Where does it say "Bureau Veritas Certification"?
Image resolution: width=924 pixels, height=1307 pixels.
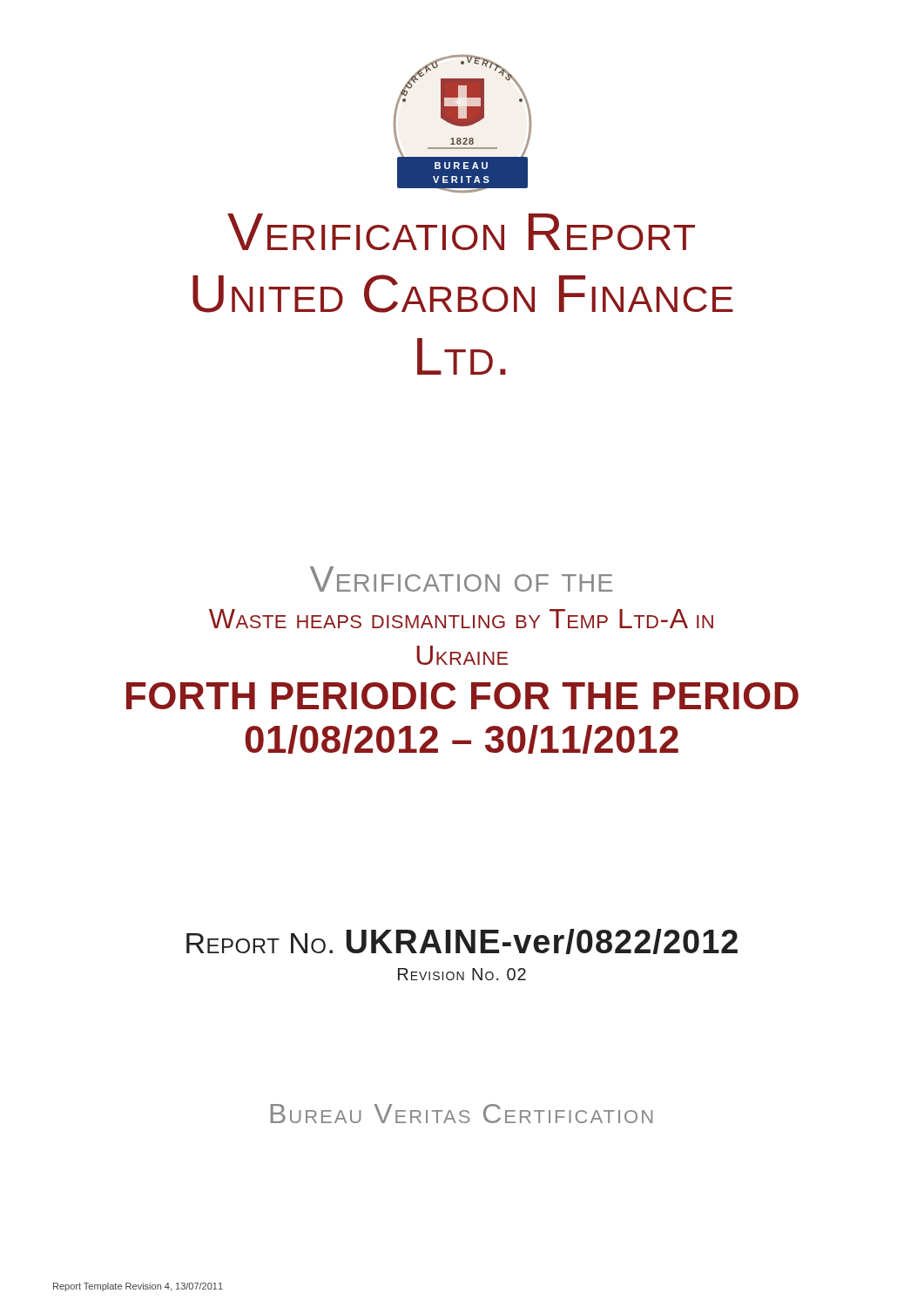[x=462, y=1114]
